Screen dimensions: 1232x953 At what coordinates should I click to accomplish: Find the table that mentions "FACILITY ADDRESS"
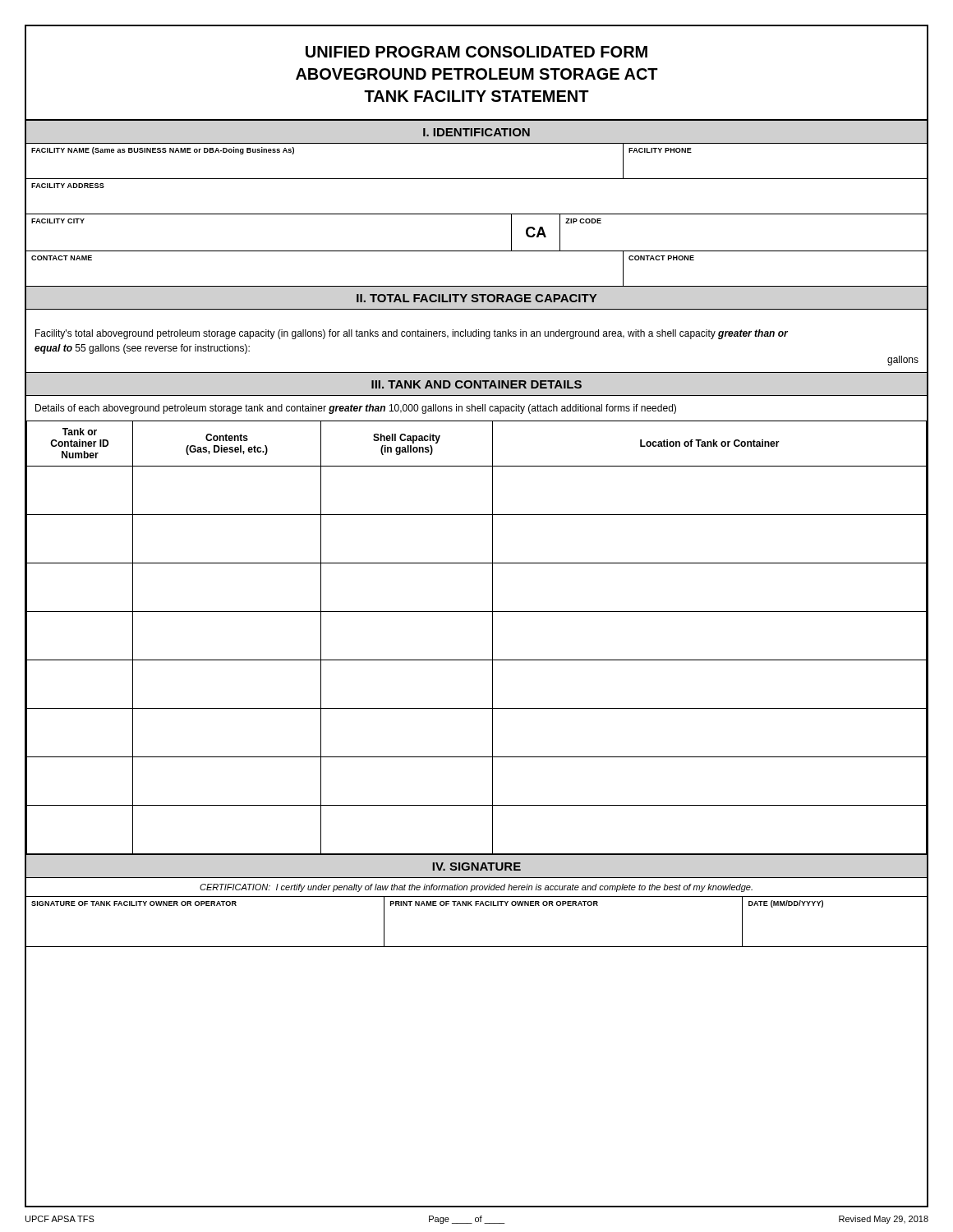pyautogui.click(x=476, y=197)
